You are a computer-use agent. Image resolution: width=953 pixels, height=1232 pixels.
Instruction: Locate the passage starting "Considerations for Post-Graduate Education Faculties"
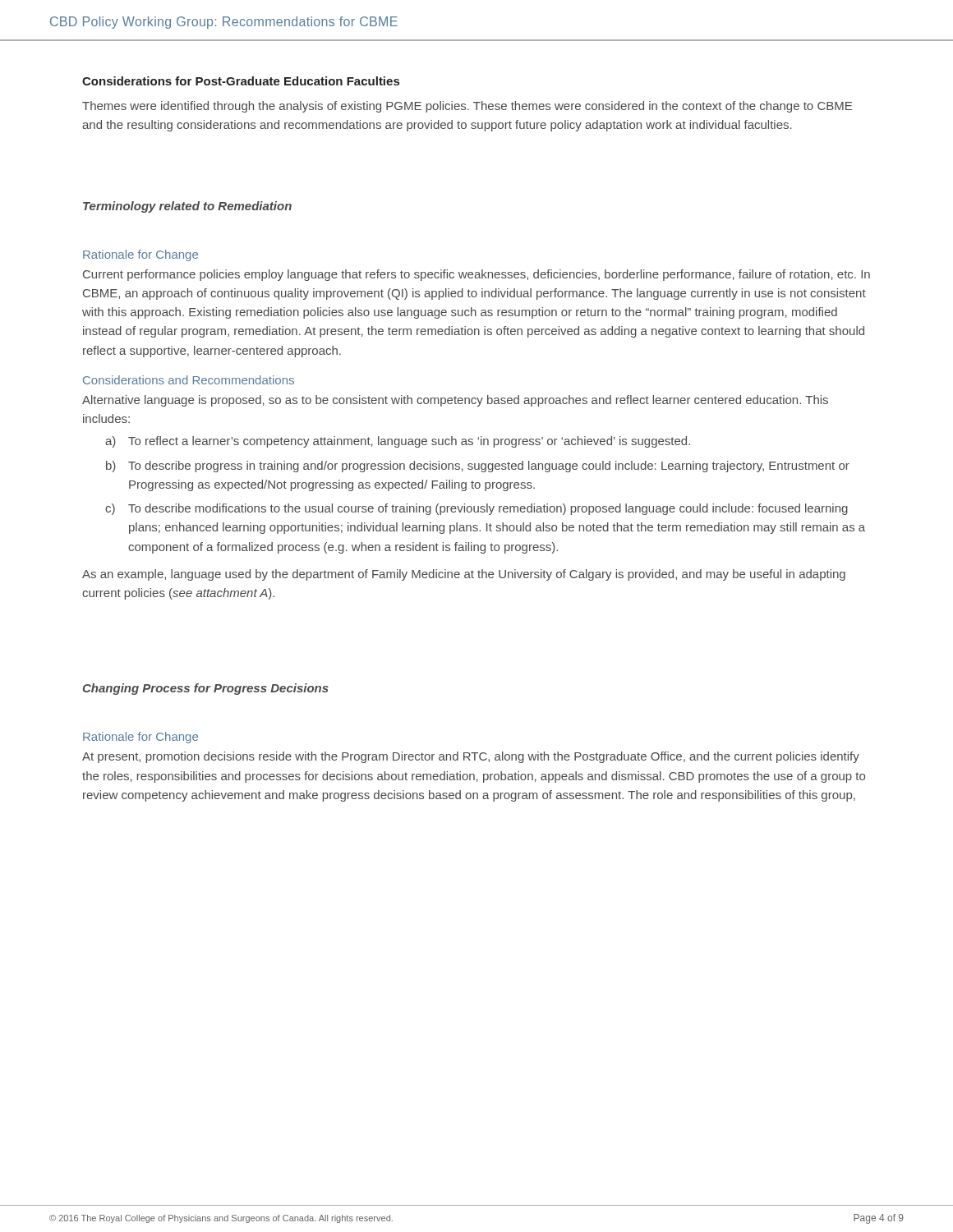(x=241, y=81)
